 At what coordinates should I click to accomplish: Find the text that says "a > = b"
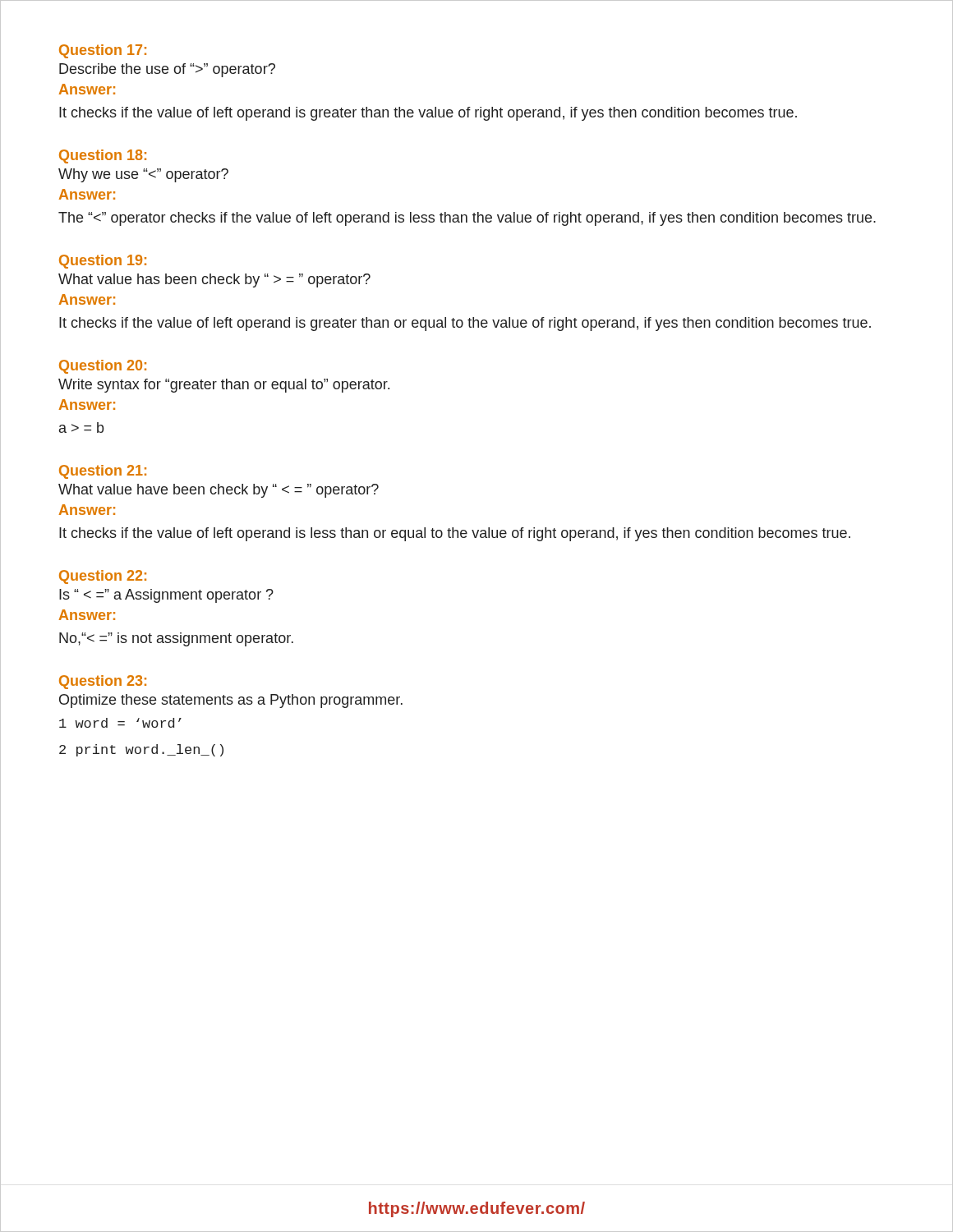click(x=81, y=428)
